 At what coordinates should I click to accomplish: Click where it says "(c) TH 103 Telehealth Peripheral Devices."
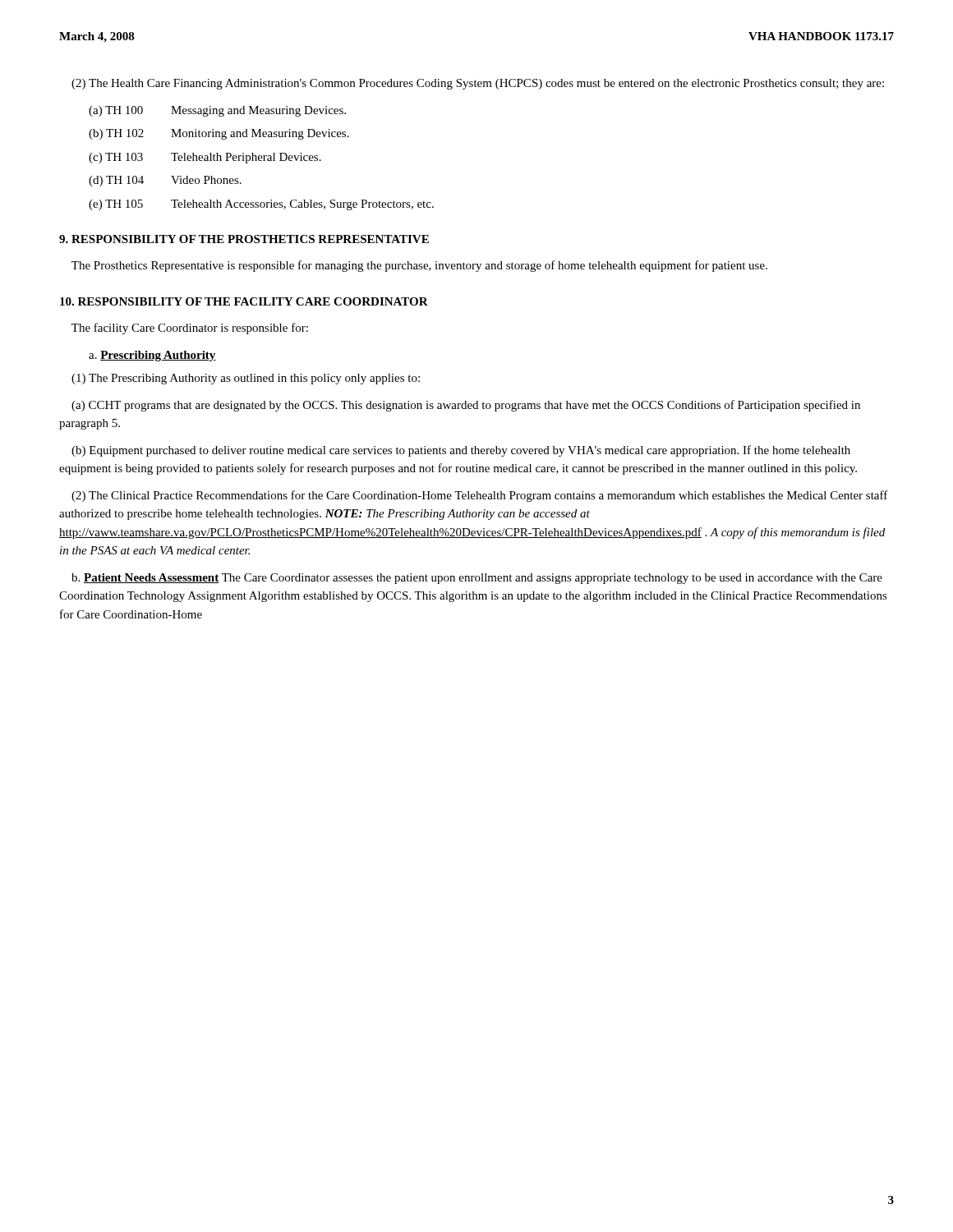pos(205,157)
